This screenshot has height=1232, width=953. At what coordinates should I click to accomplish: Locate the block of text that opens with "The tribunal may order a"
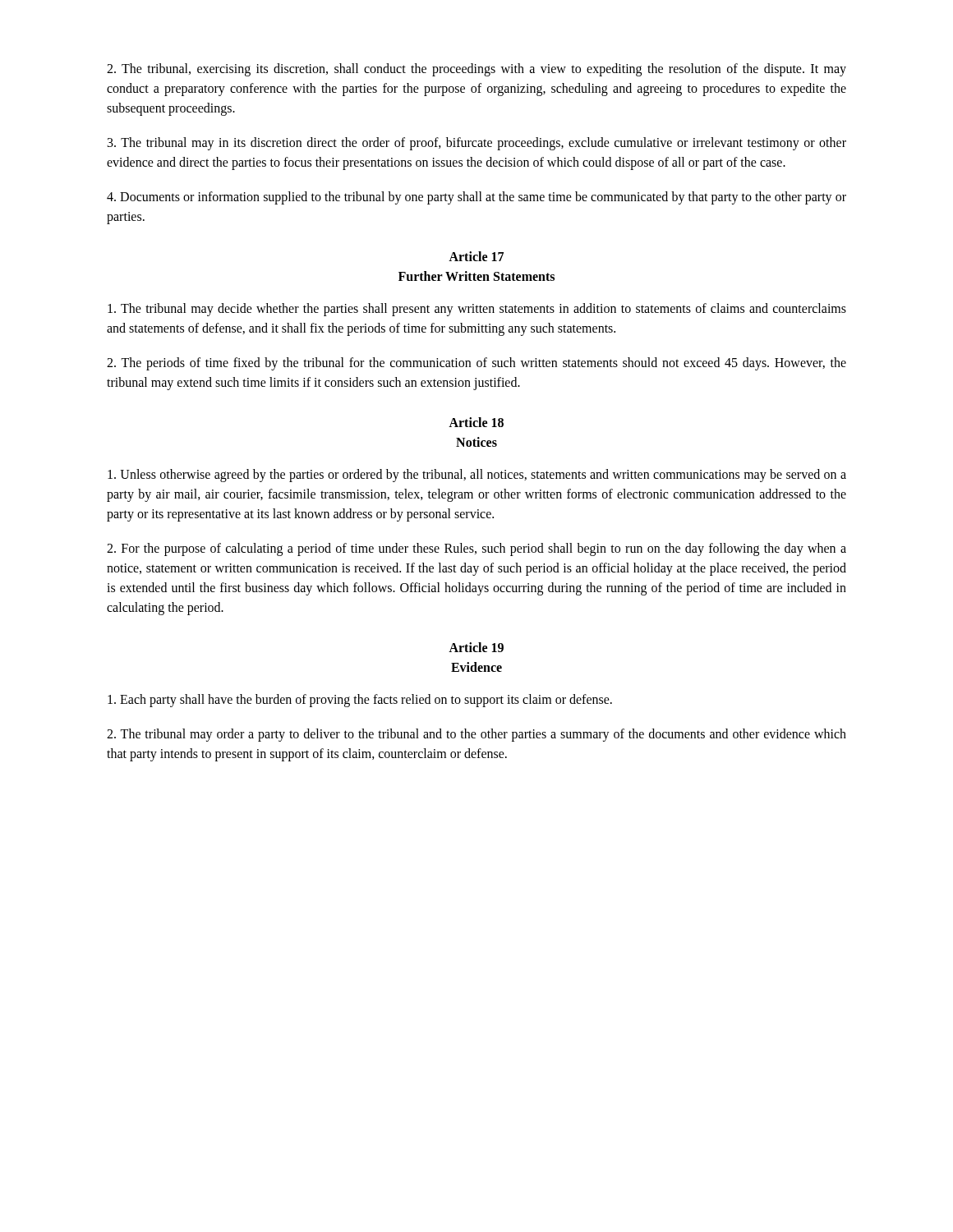(476, 744)
